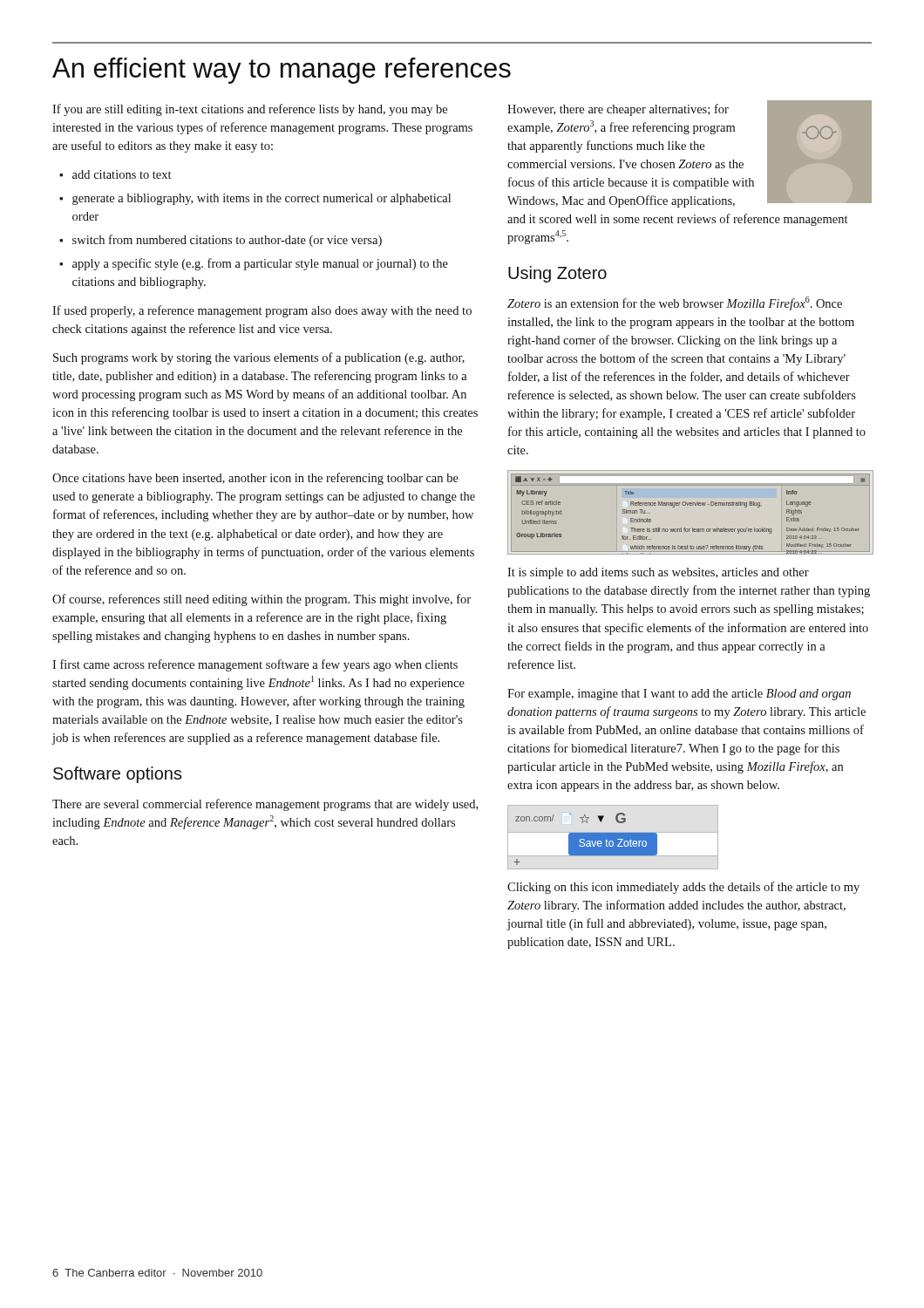
Task: Select the block starting "I first came"
Action: (266, 701)
